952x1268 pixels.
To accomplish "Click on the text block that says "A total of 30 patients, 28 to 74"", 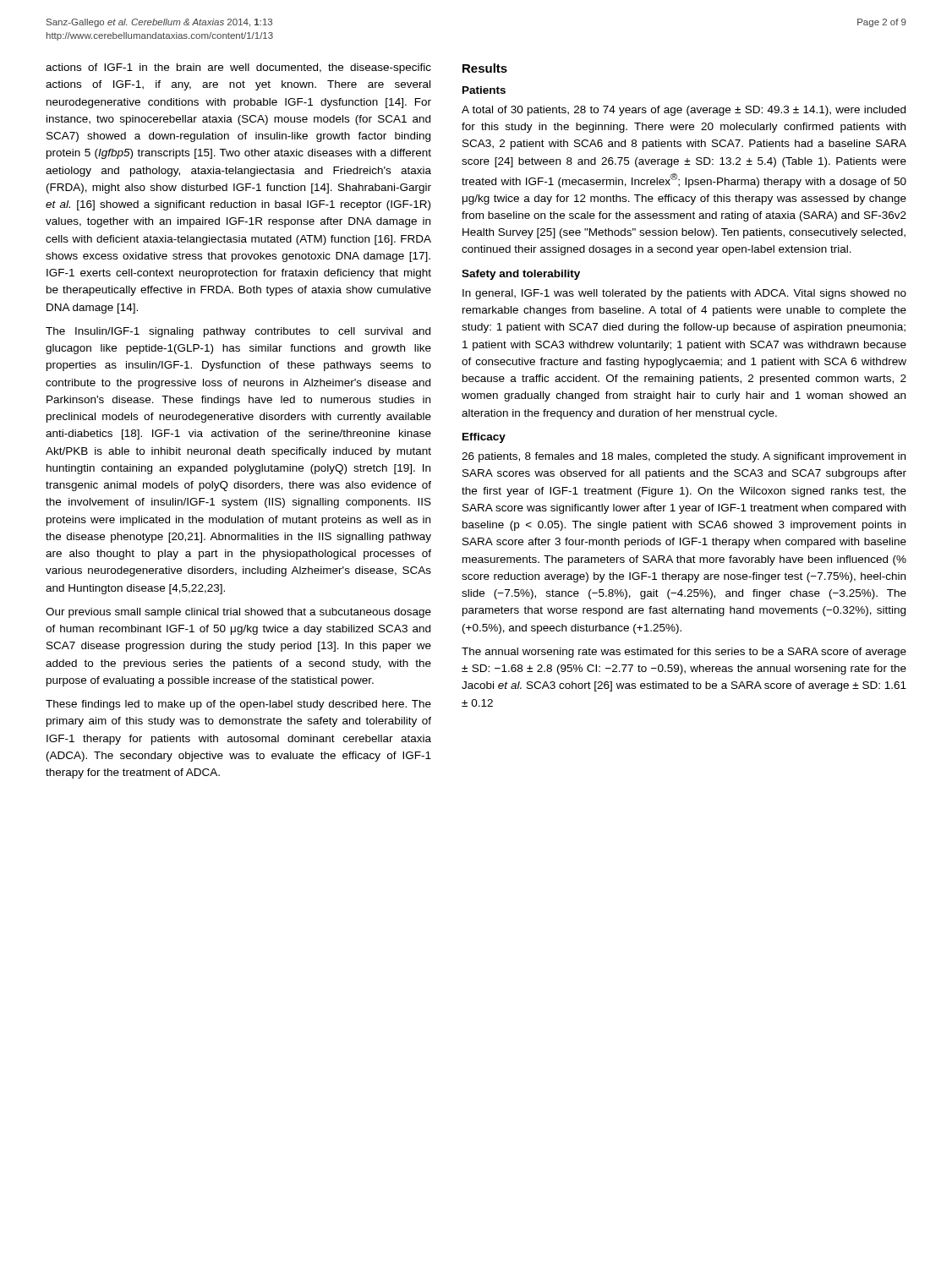I will [x=684, y=180].
